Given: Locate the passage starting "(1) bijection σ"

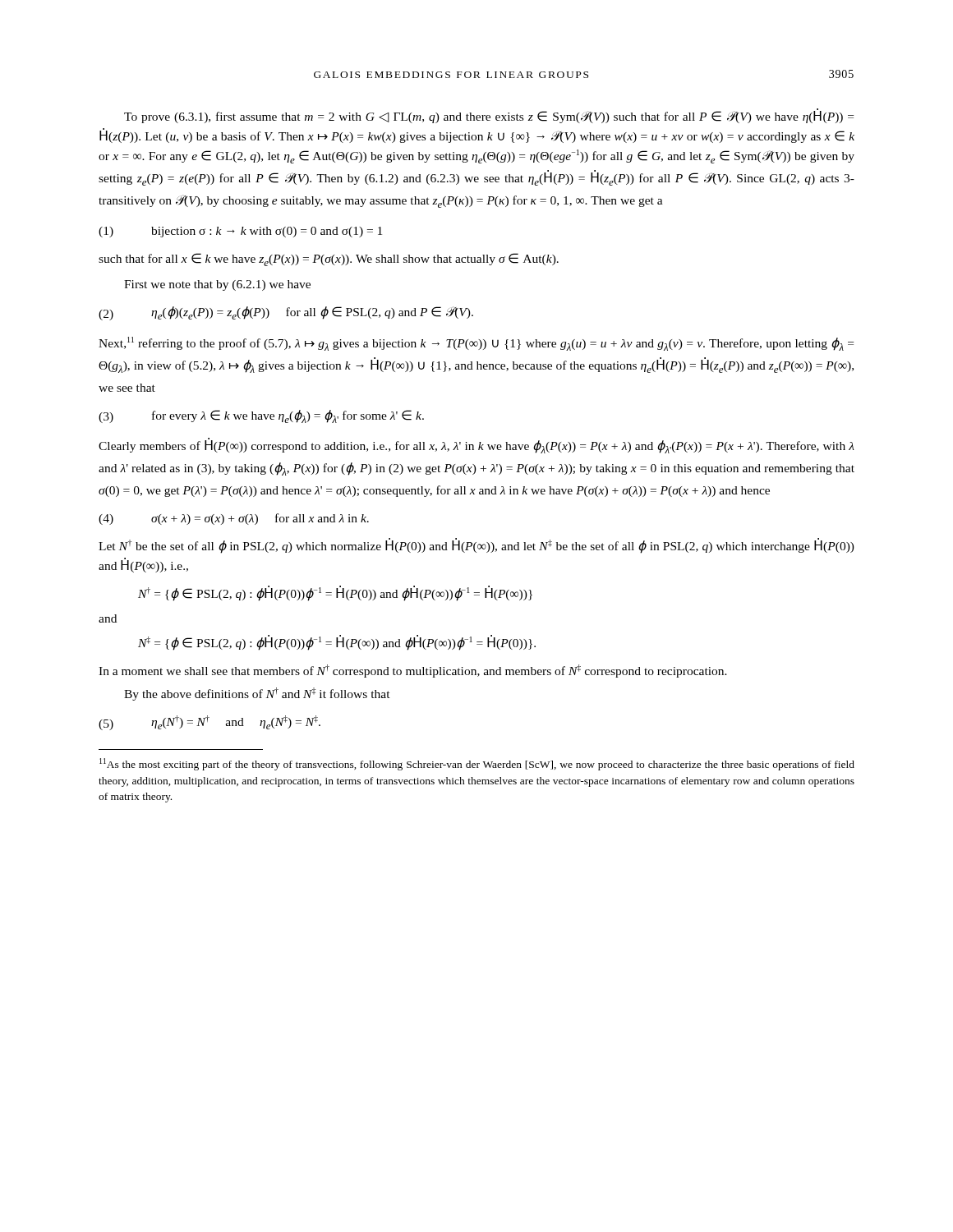Looking at the screenshot, I should click(x=240, y=232).
